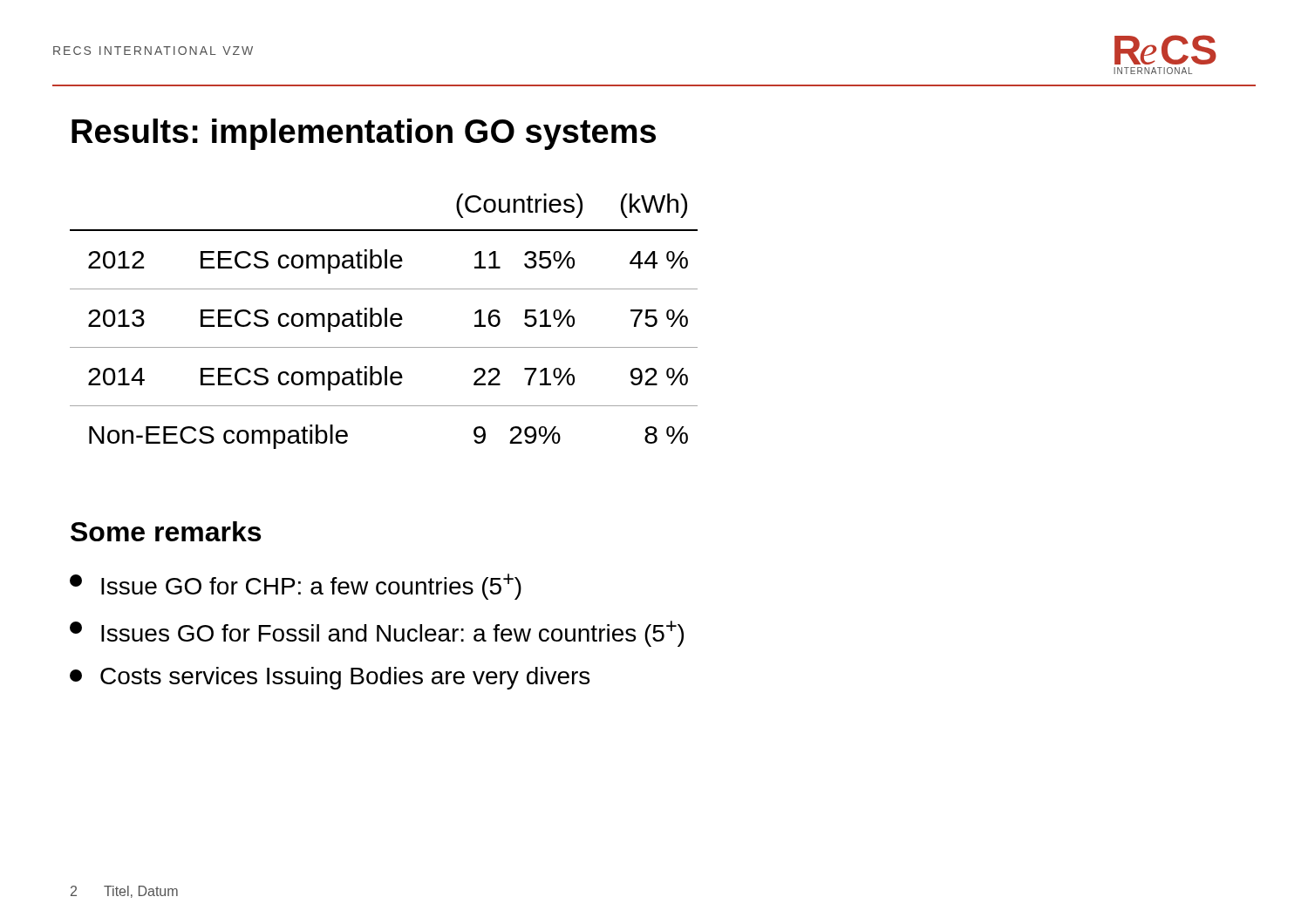Click on the element starting "Costs services Issuing Bodies are very"
This screenshot has width=1308, height=924.
point(330,676)
